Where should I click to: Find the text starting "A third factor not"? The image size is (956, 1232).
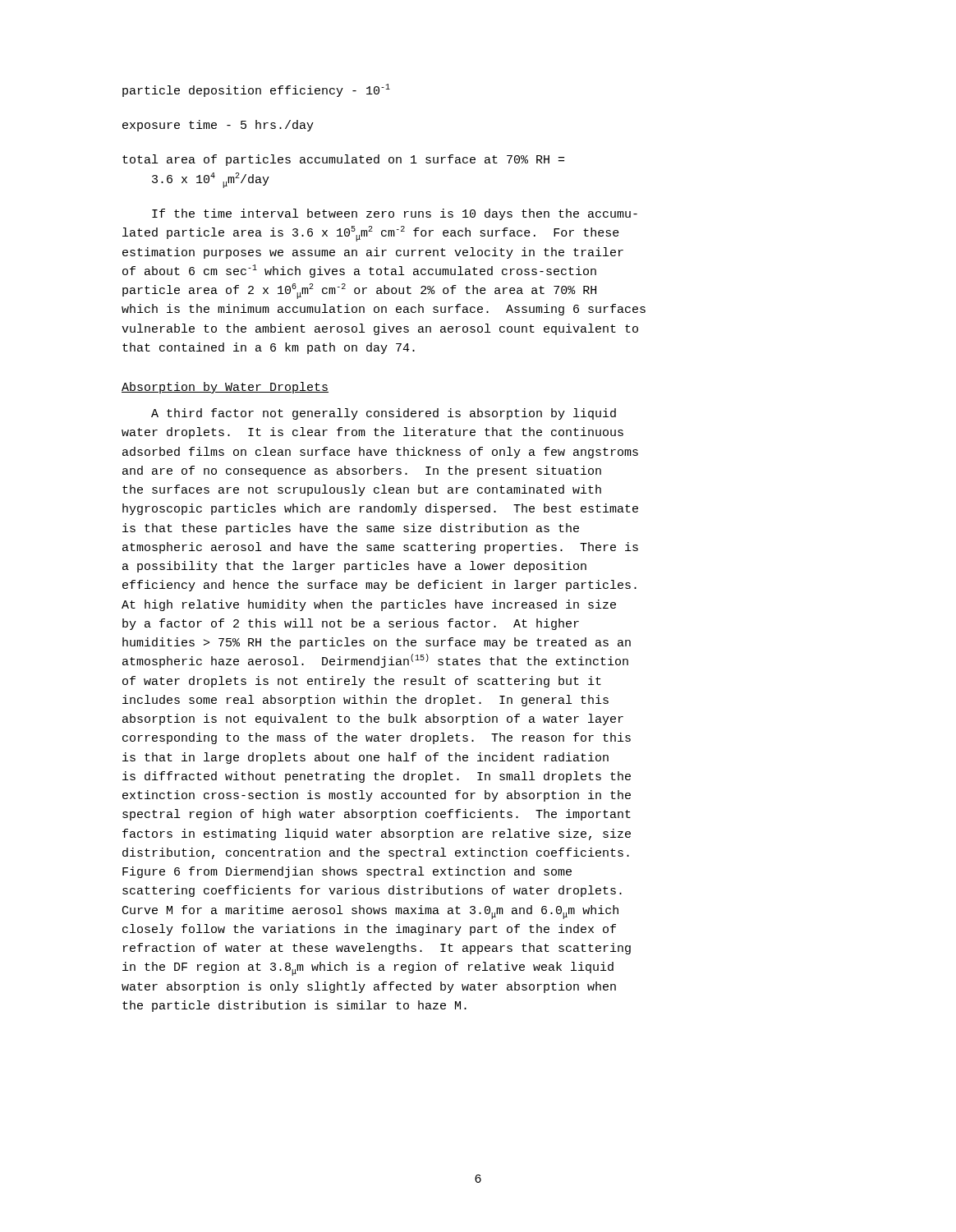(x=380, y=710)
